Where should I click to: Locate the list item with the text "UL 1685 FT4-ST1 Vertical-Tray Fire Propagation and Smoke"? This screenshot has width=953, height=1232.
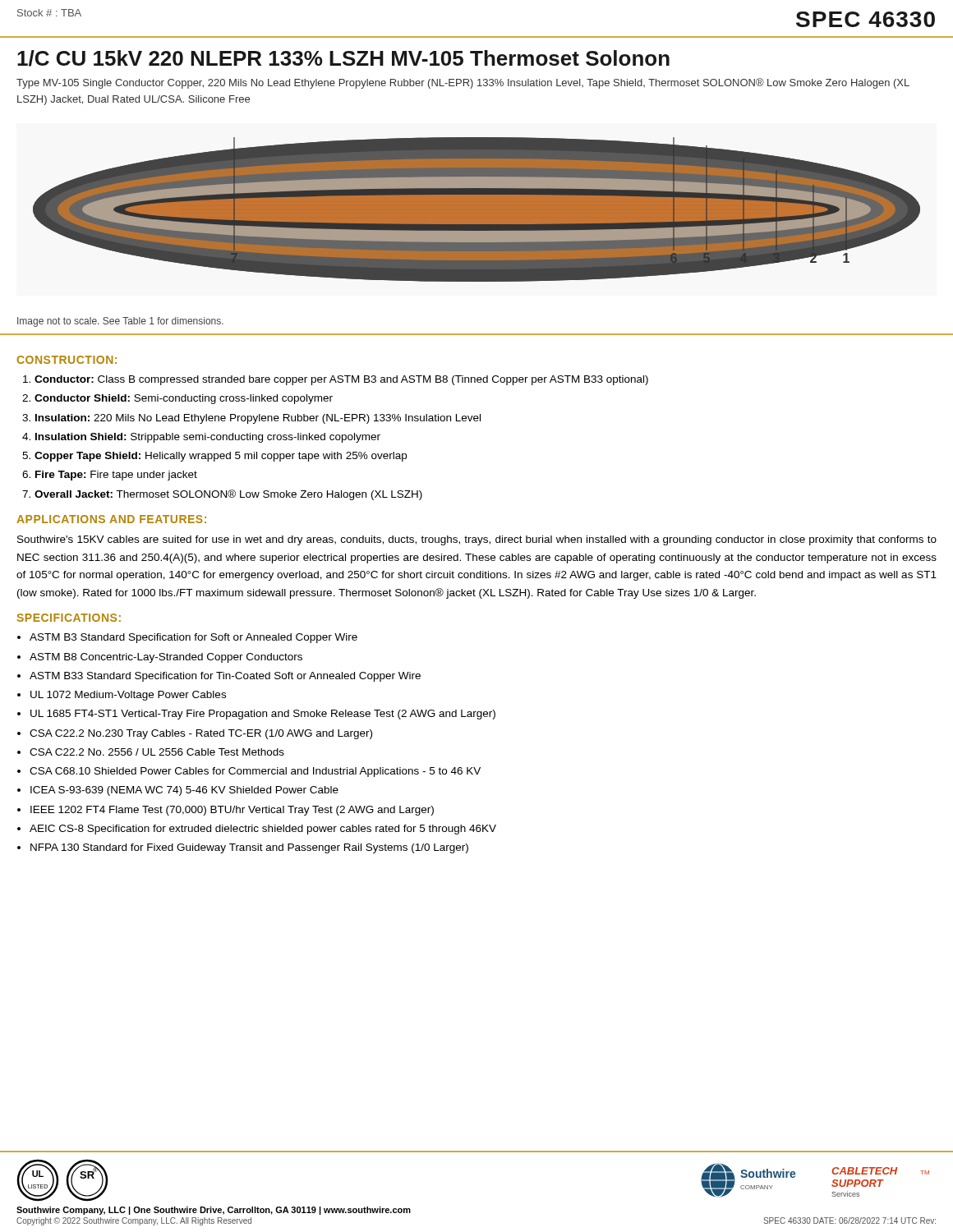pos(263,714)
